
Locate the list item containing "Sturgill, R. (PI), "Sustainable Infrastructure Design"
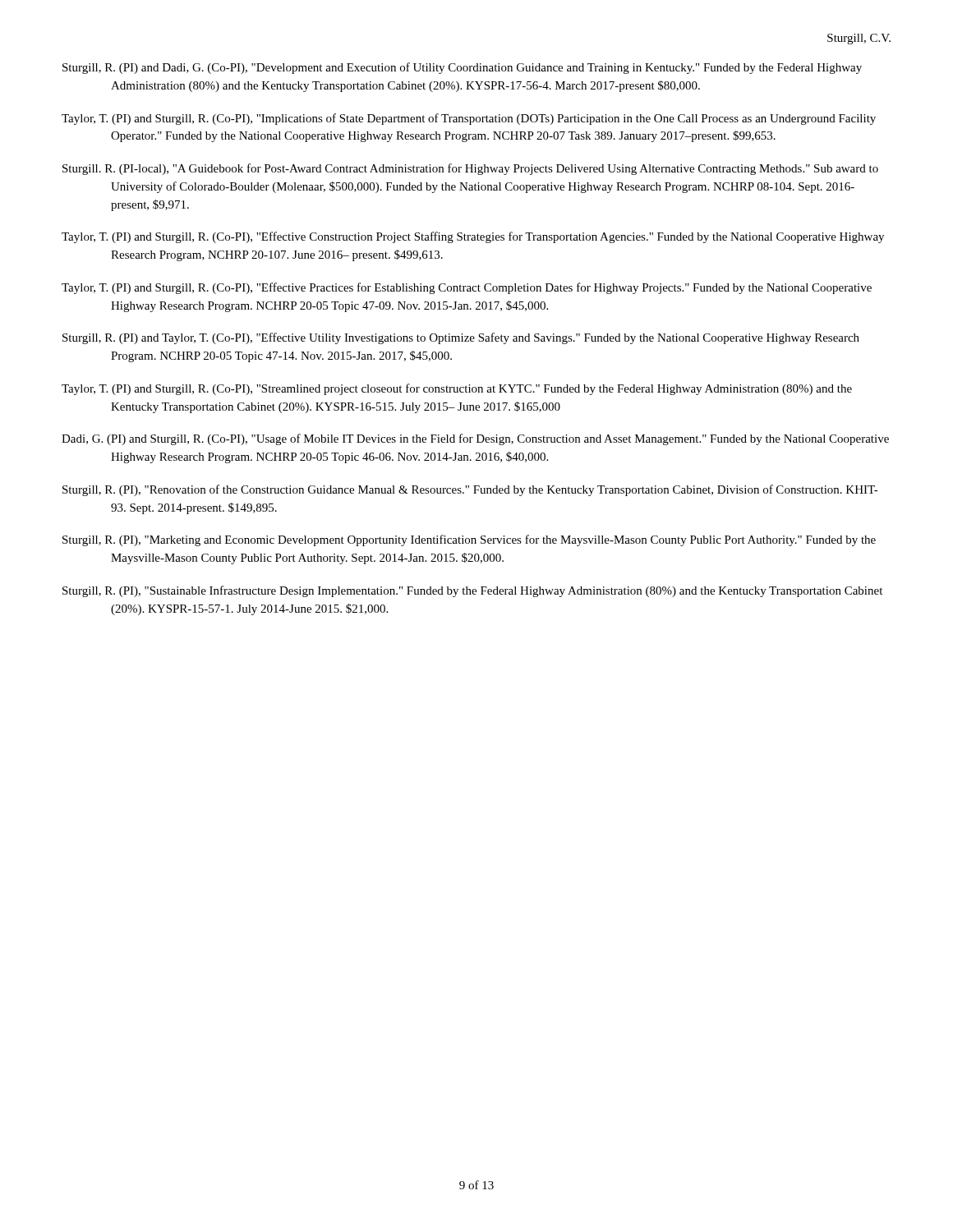click(472, 599)
